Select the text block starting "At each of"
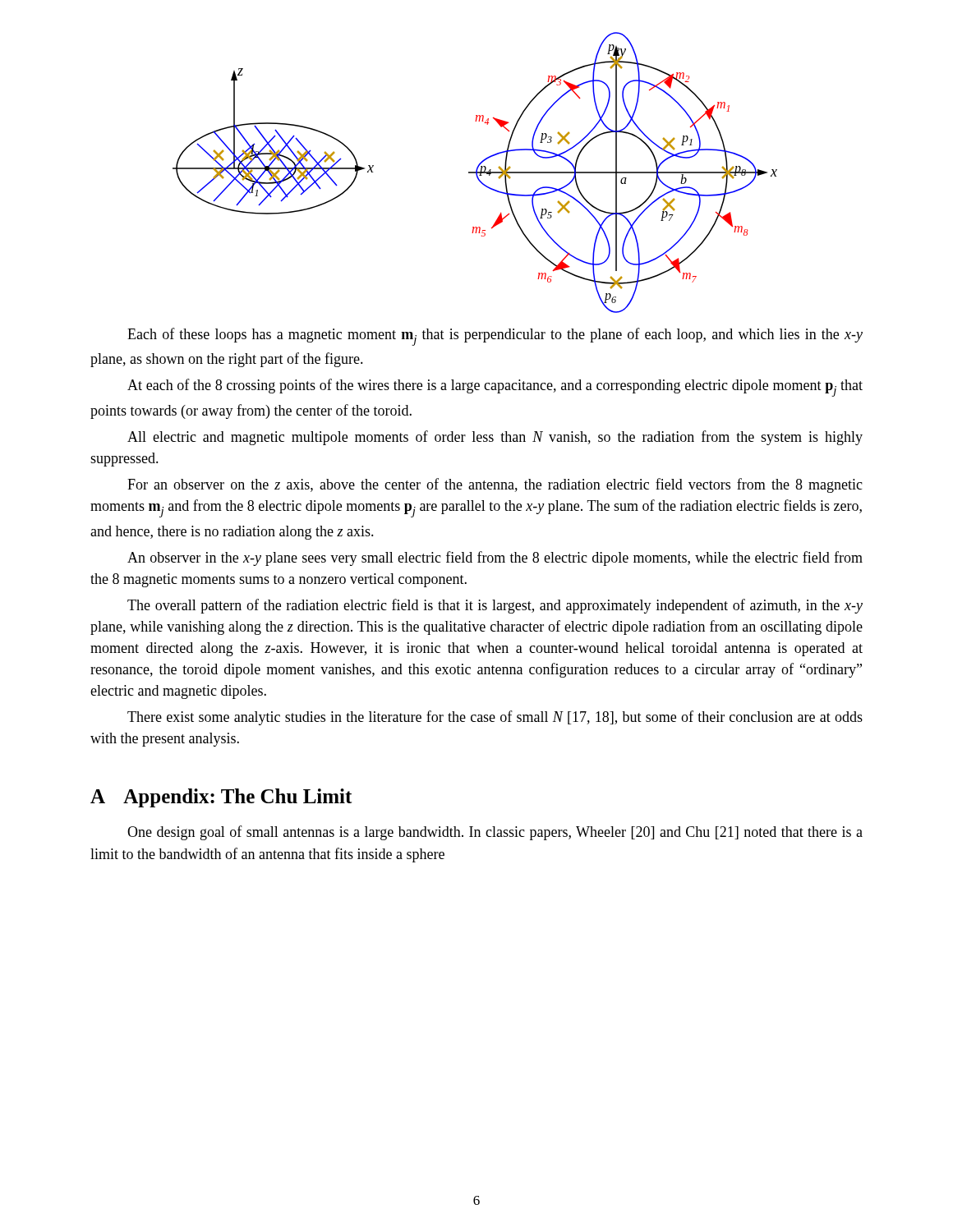Image resolution: width=953 pixels, height=1232 pixels. click(x=476, y=398)
